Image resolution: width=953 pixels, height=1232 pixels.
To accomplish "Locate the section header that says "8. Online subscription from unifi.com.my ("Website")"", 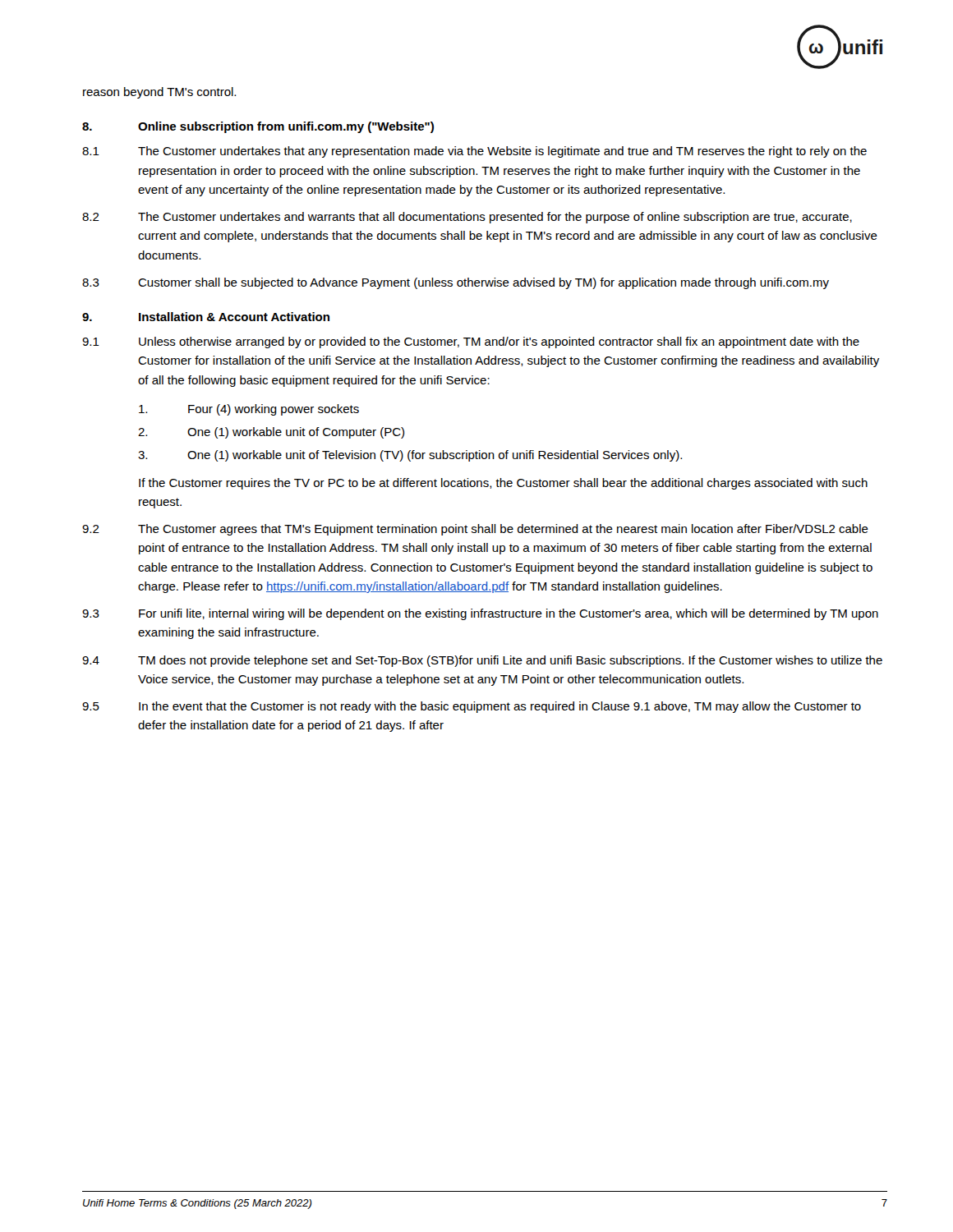I will click(258, 126).
